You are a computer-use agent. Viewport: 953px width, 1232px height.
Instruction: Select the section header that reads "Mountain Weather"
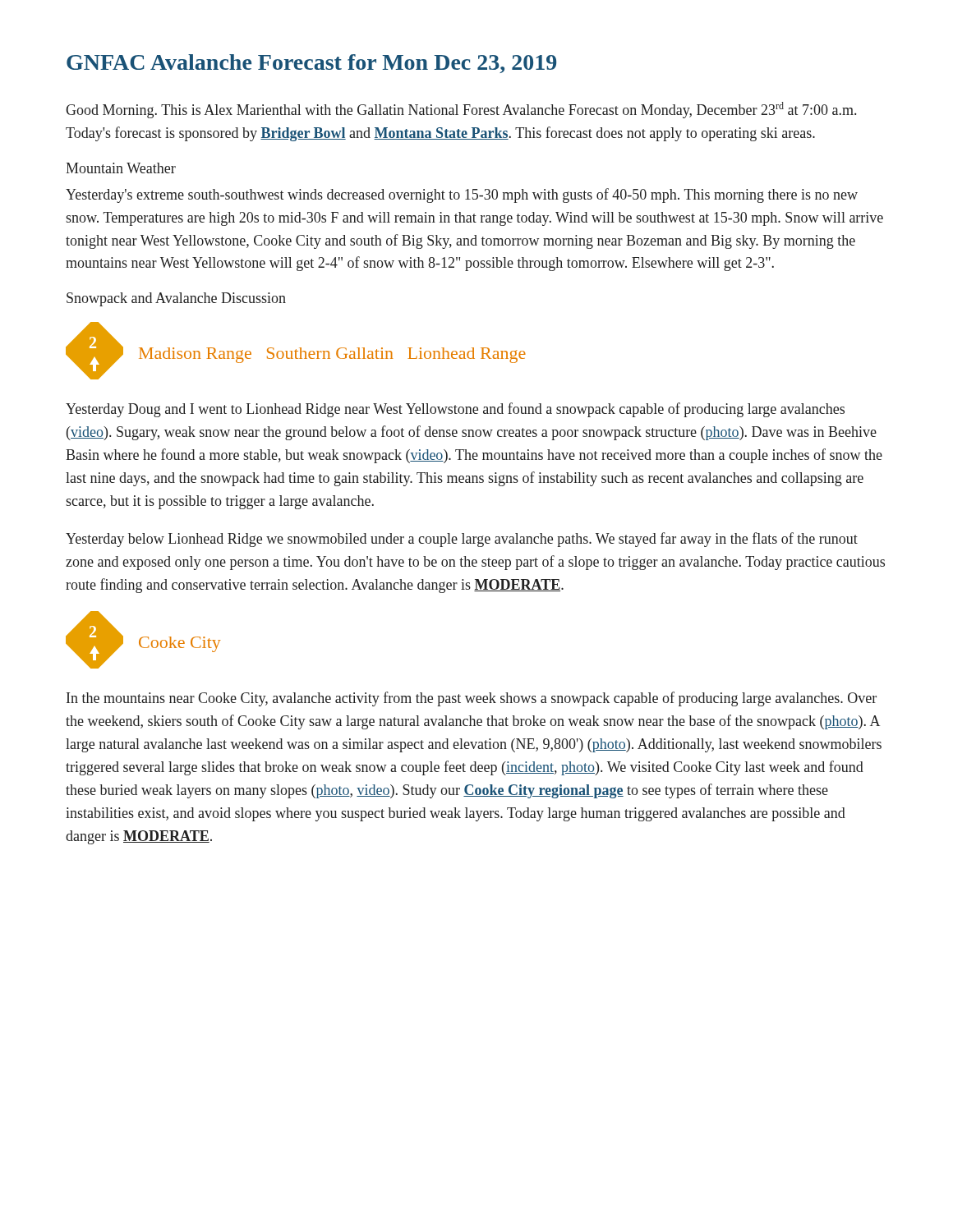[121, 168]
